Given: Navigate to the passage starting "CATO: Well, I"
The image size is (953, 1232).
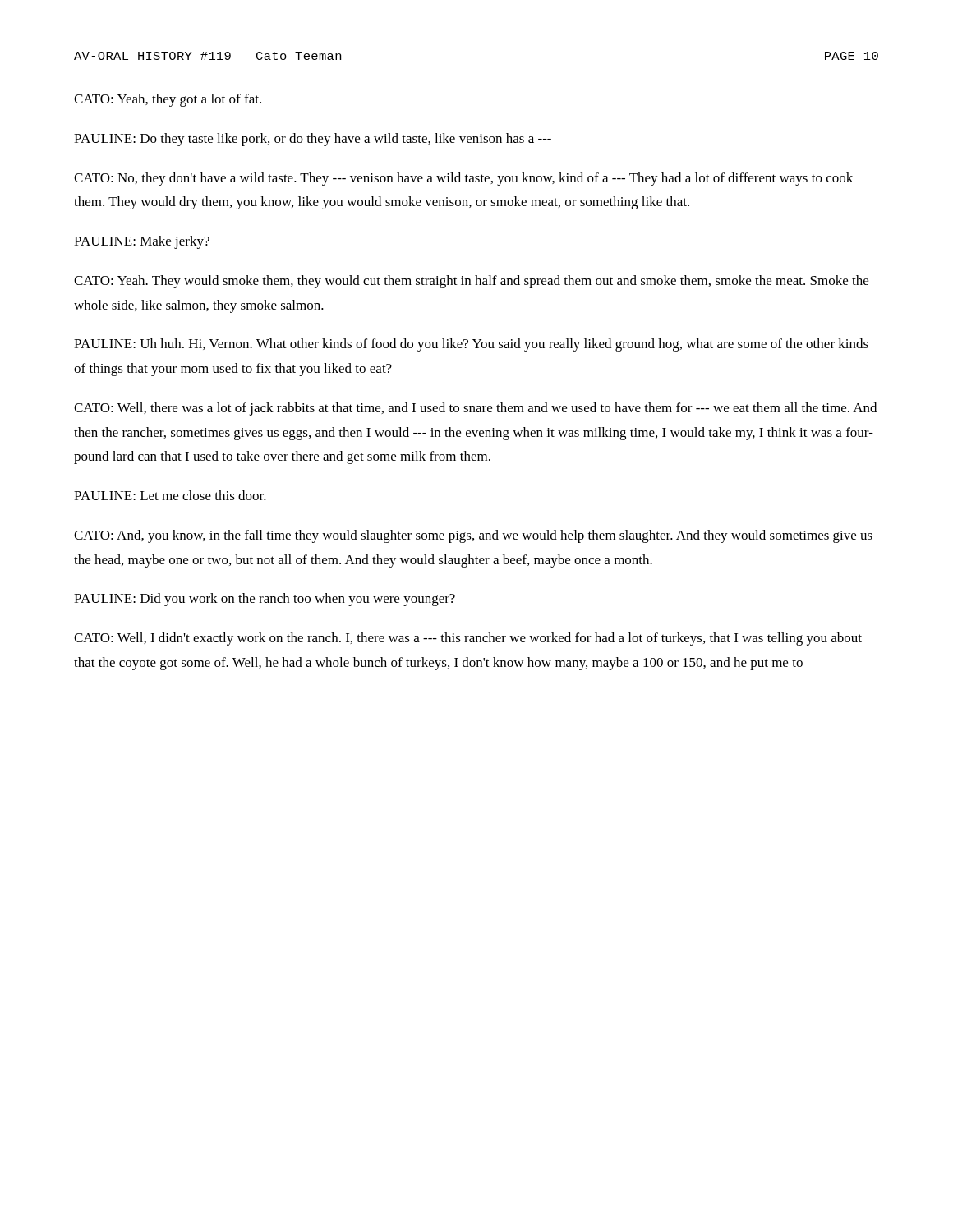Looking at the screenshot, I should pyautogui.click(x=468, y=650).
